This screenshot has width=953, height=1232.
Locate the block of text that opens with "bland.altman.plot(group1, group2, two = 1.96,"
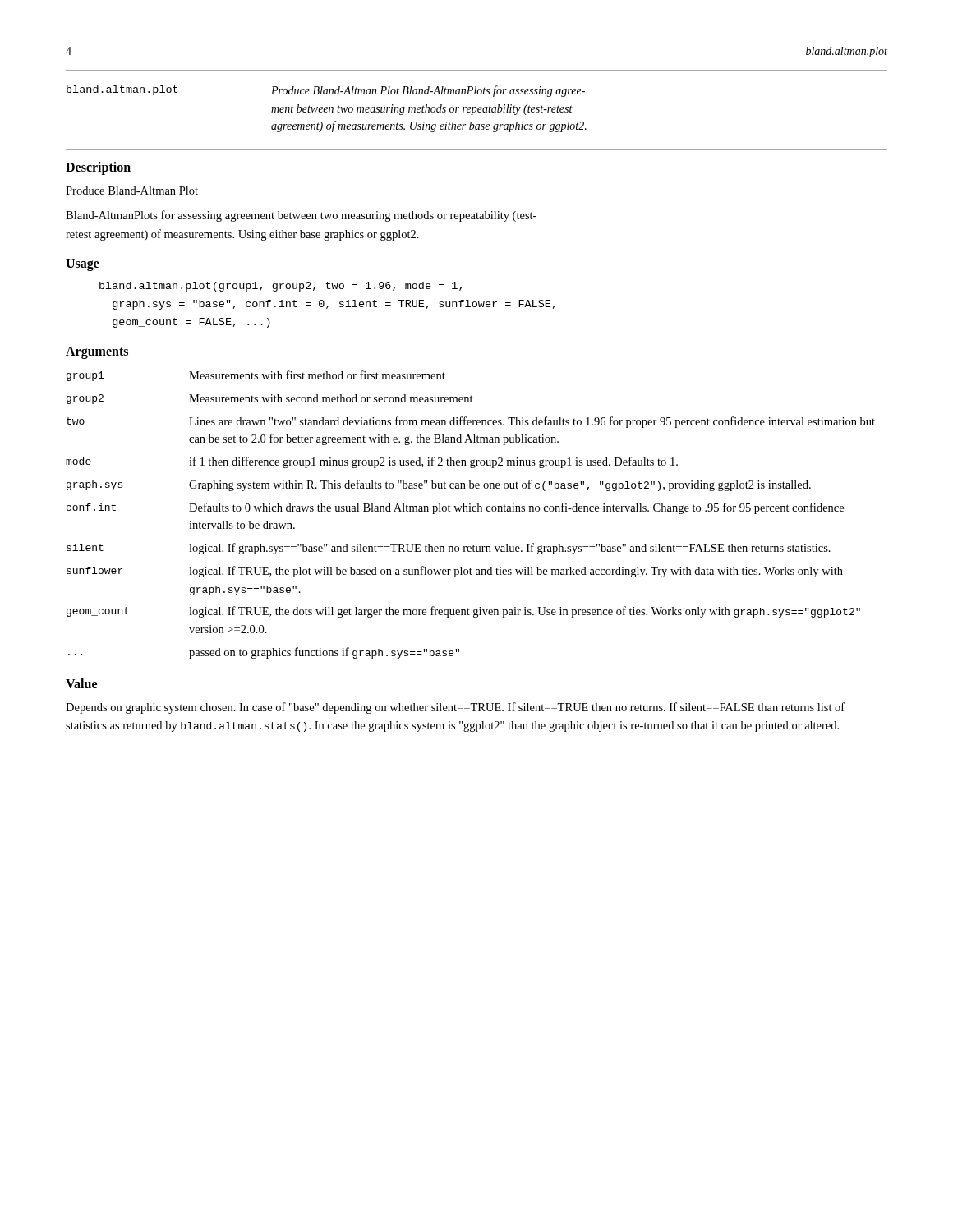(493, 305)
